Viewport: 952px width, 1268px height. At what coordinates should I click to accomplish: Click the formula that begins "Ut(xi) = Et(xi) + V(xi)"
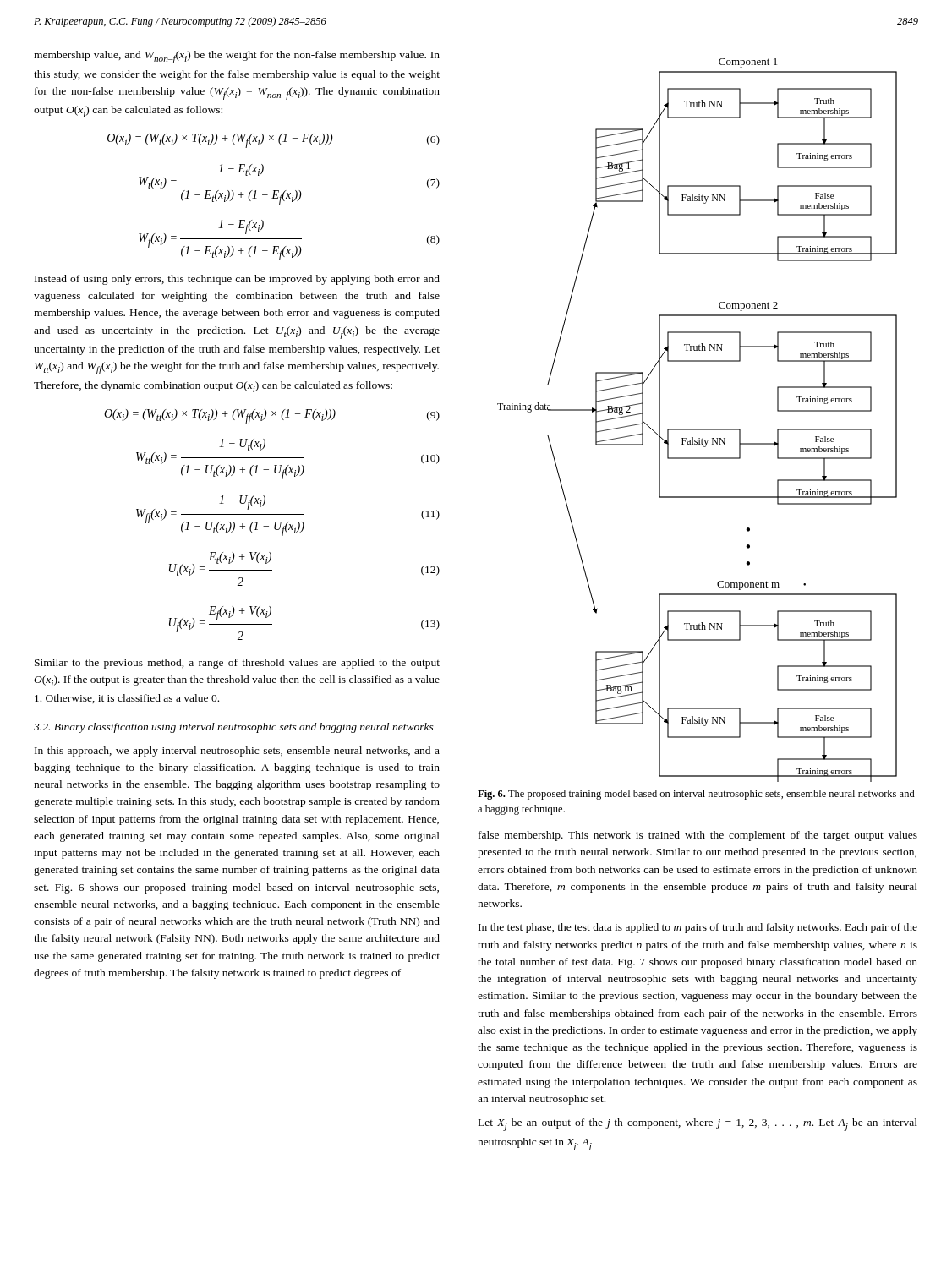pyautogui.click(x=237, y=569)
